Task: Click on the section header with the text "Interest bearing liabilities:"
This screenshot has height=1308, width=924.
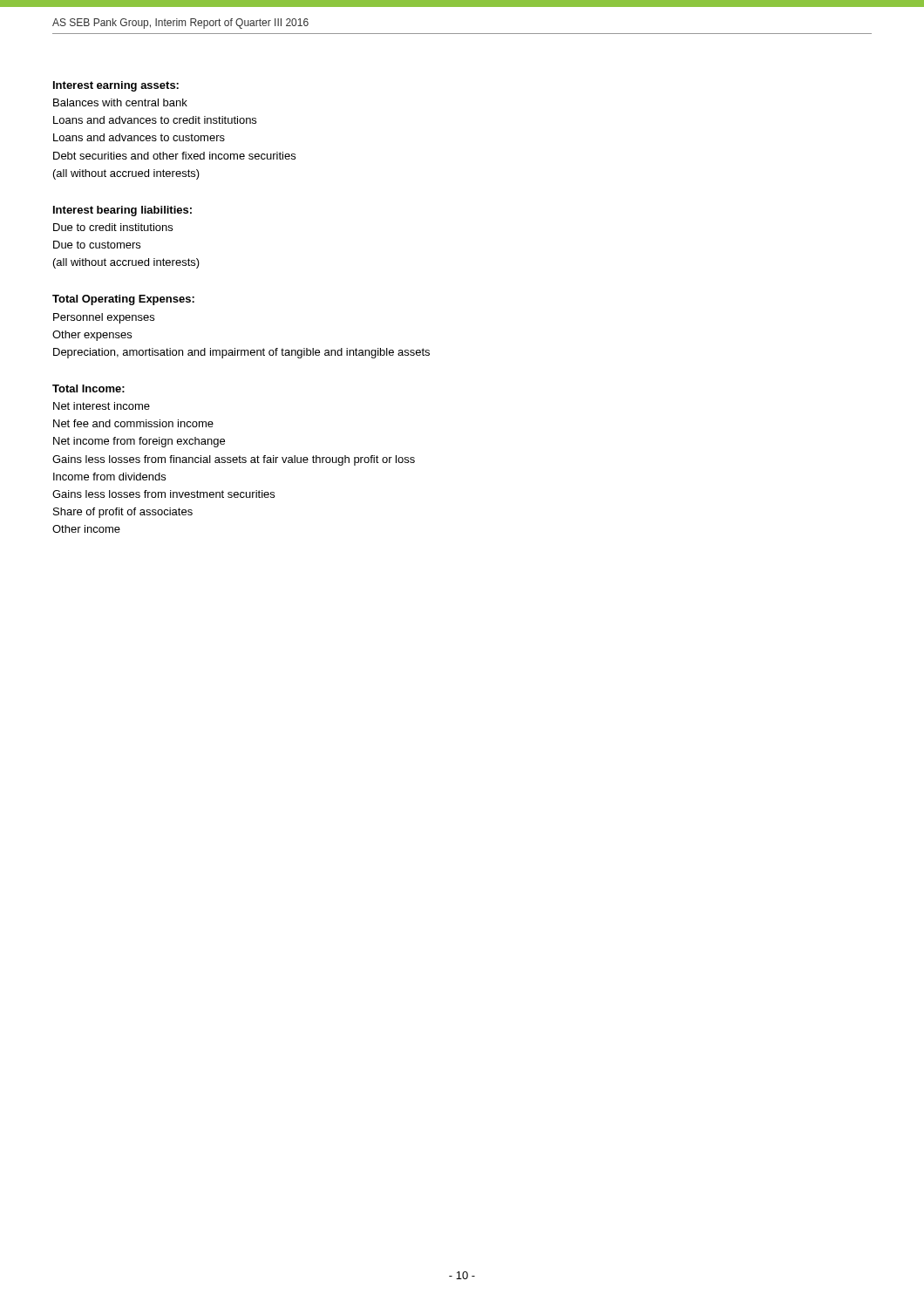Action: 123,210
